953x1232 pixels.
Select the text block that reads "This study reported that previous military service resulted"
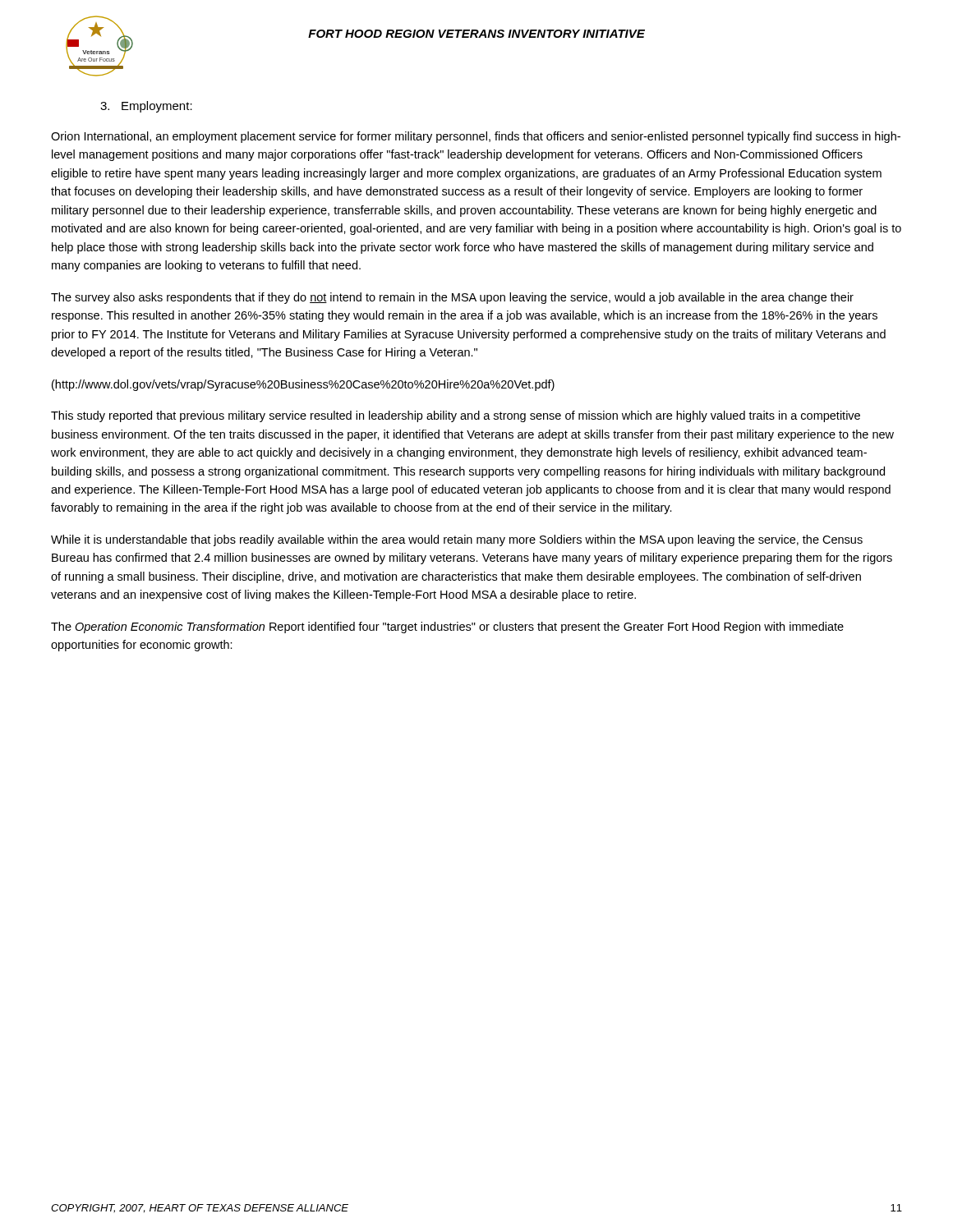[472, 462]
